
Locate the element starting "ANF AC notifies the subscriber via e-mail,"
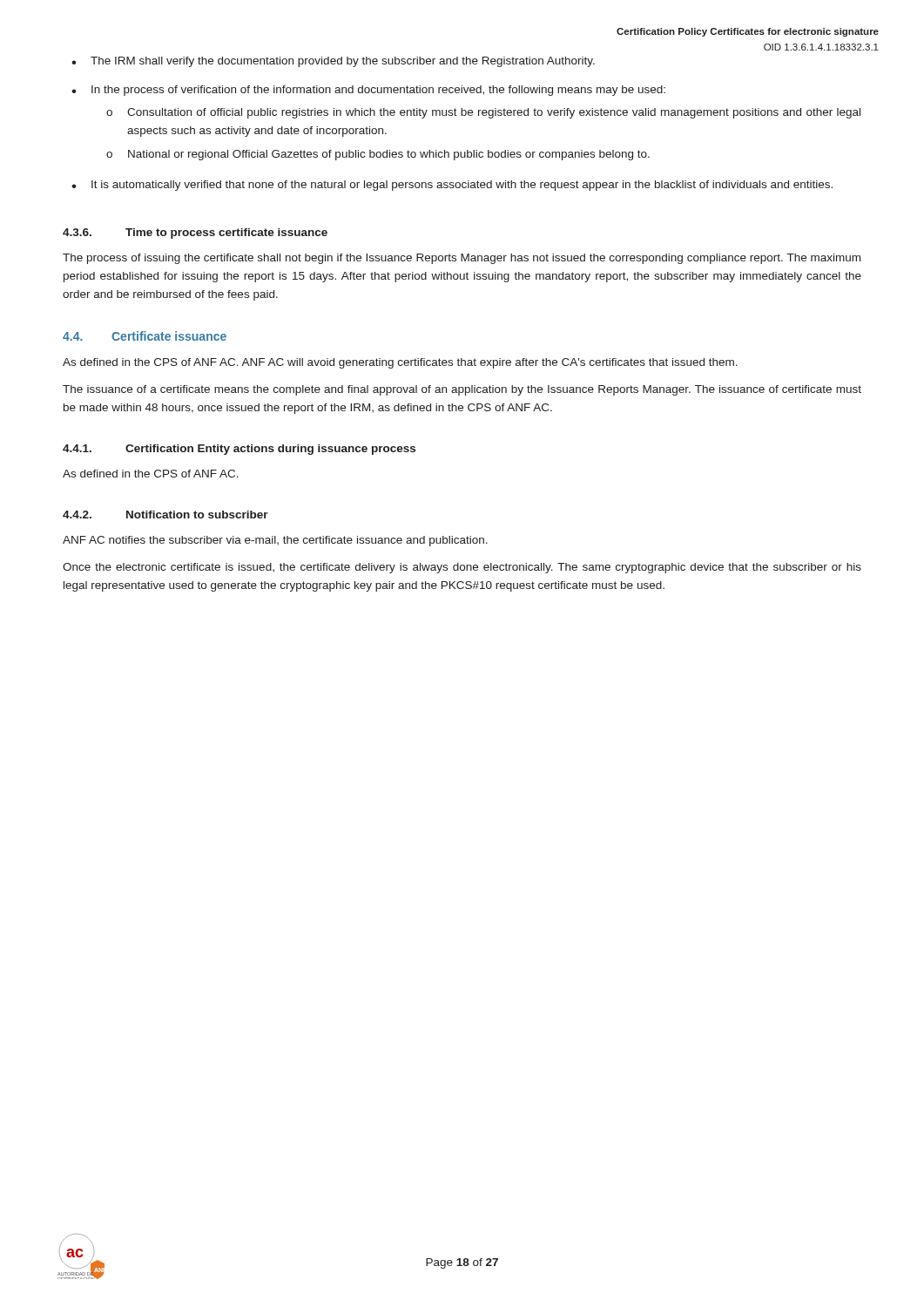(275, 540)
